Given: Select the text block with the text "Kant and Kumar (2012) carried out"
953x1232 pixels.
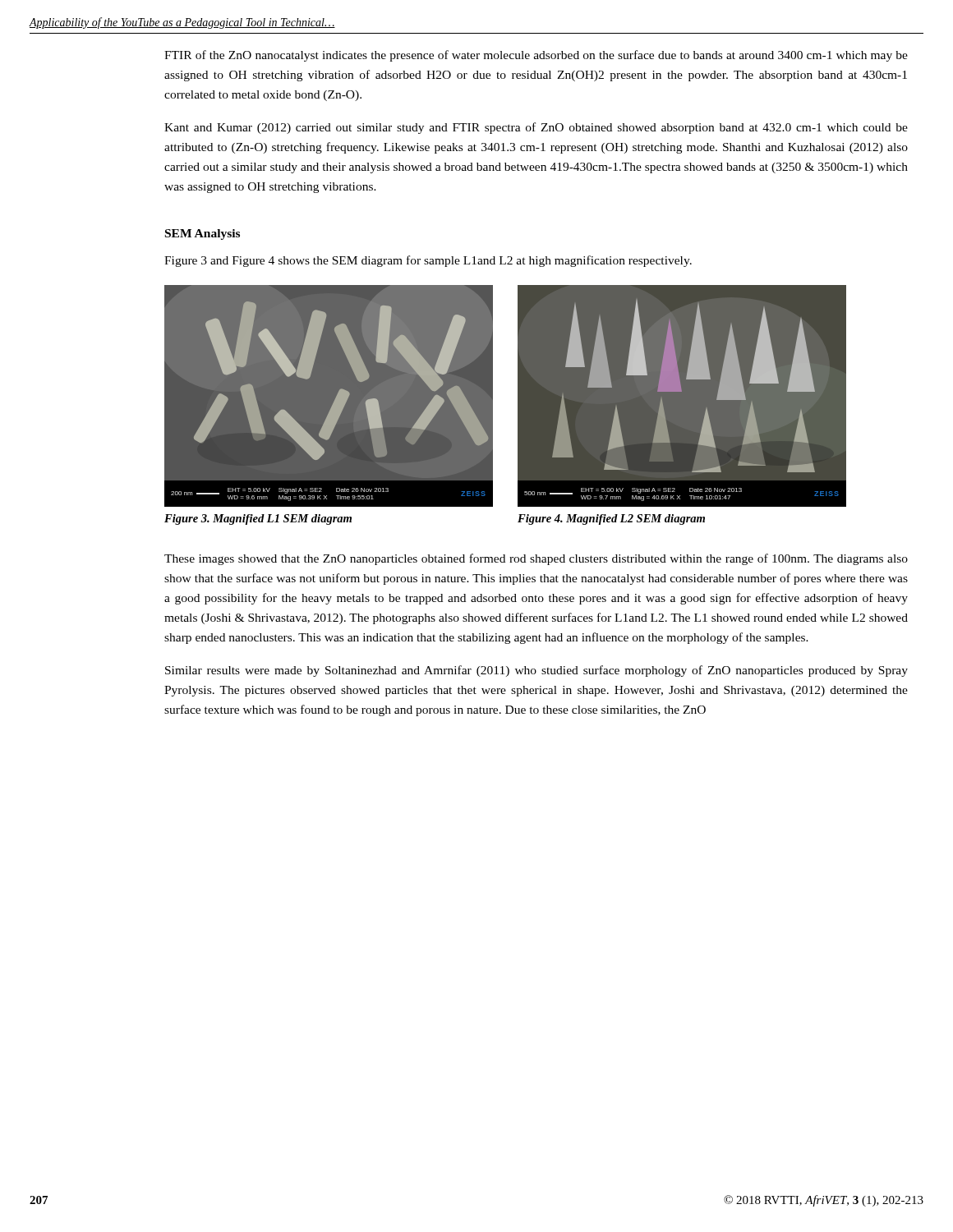Looking at the screenshot, I should [x=536, y=157].
